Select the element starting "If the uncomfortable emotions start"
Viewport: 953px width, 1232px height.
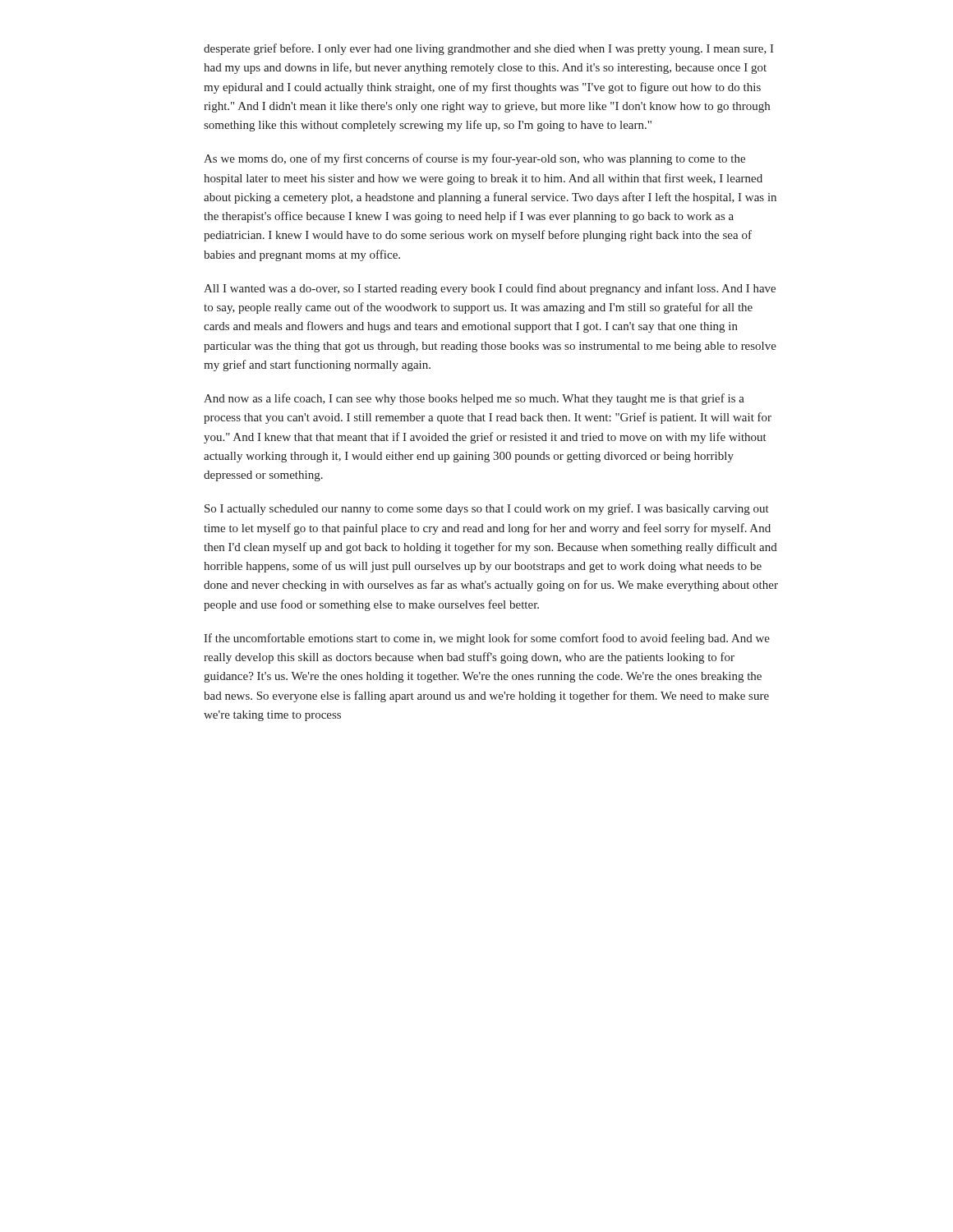pyautogui.click(x=487, y=676)
